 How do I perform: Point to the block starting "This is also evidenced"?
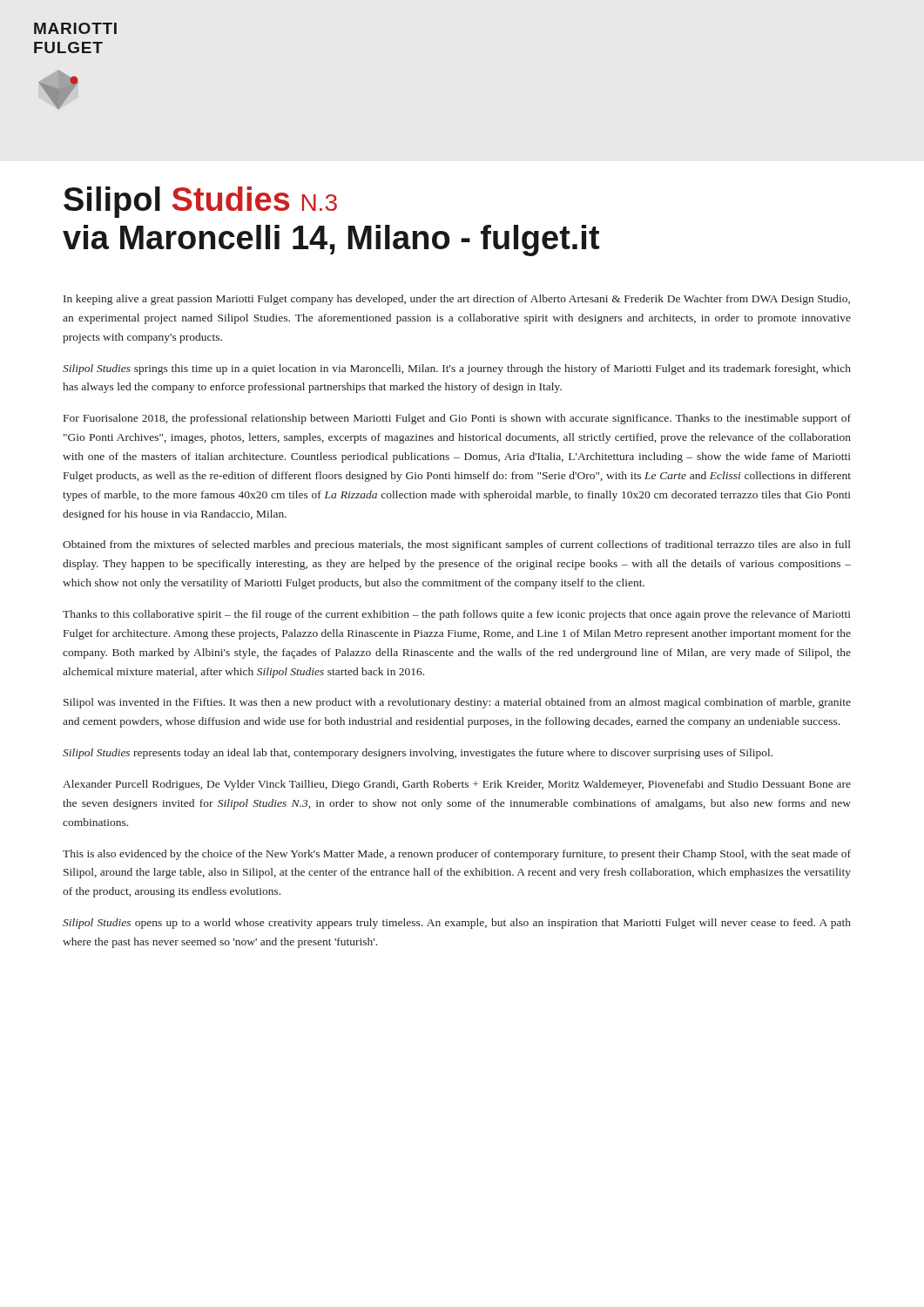coord(457,872)
